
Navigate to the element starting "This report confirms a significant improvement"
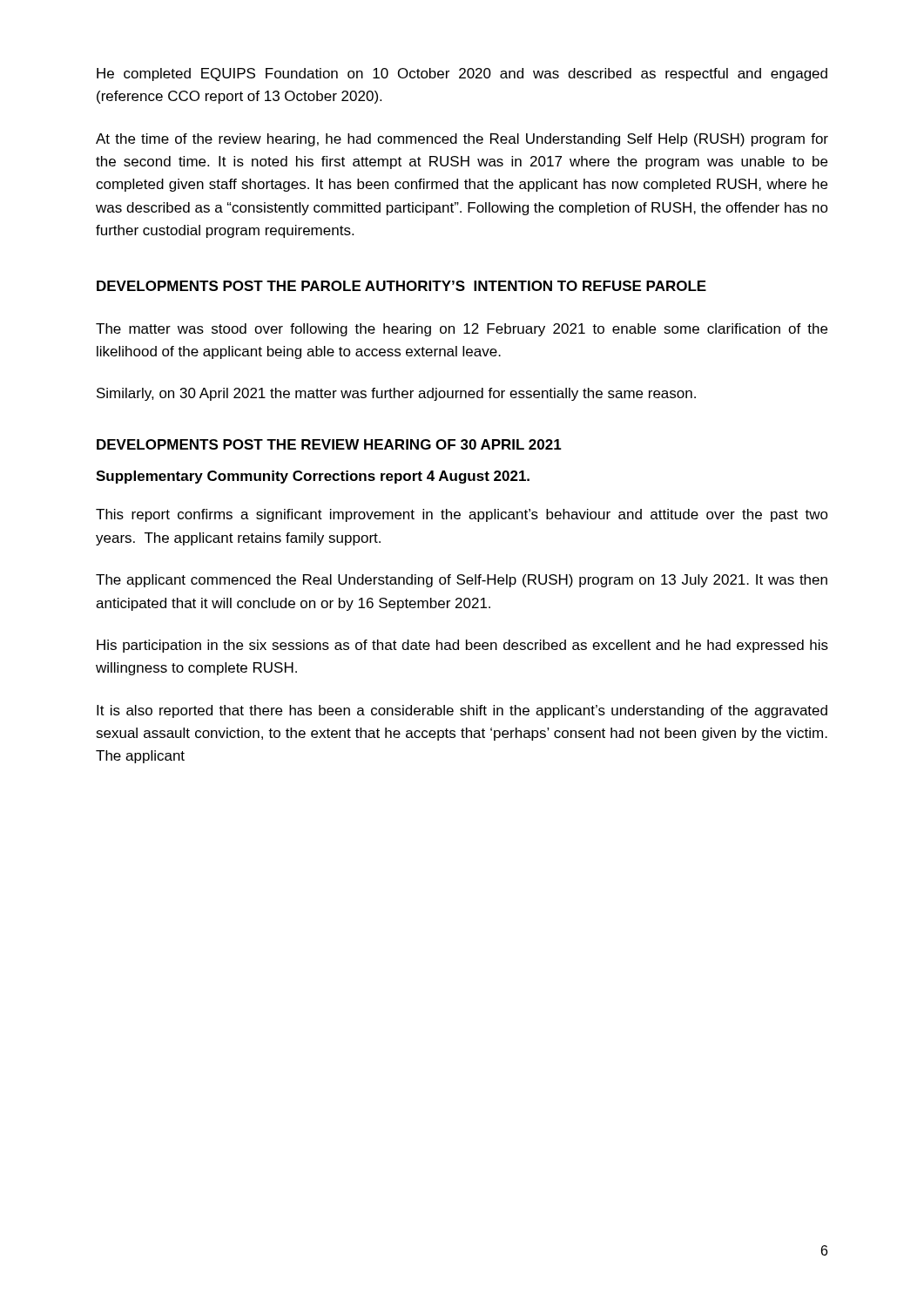[462, 526]
